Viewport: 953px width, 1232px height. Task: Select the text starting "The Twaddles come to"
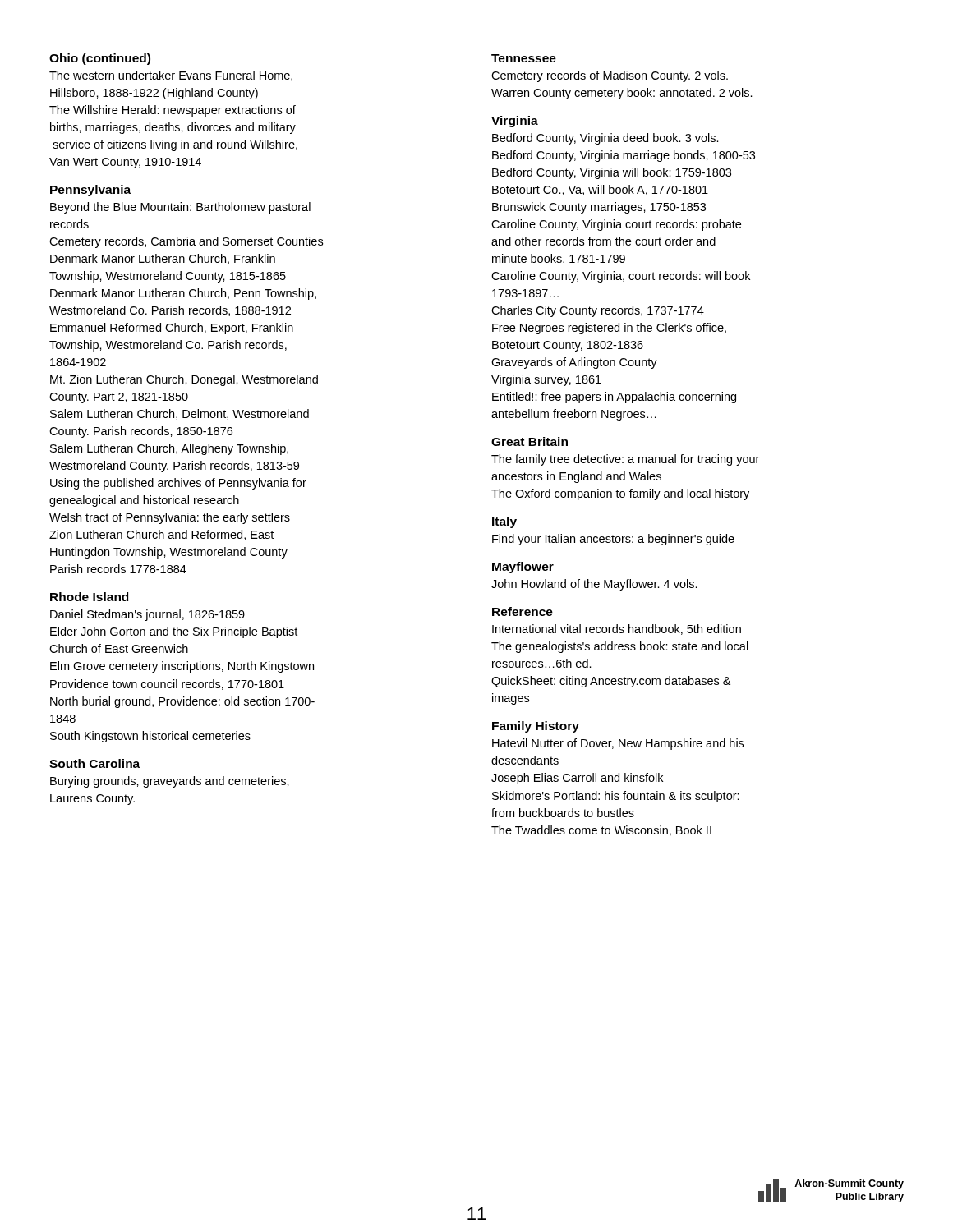point(602,830)
